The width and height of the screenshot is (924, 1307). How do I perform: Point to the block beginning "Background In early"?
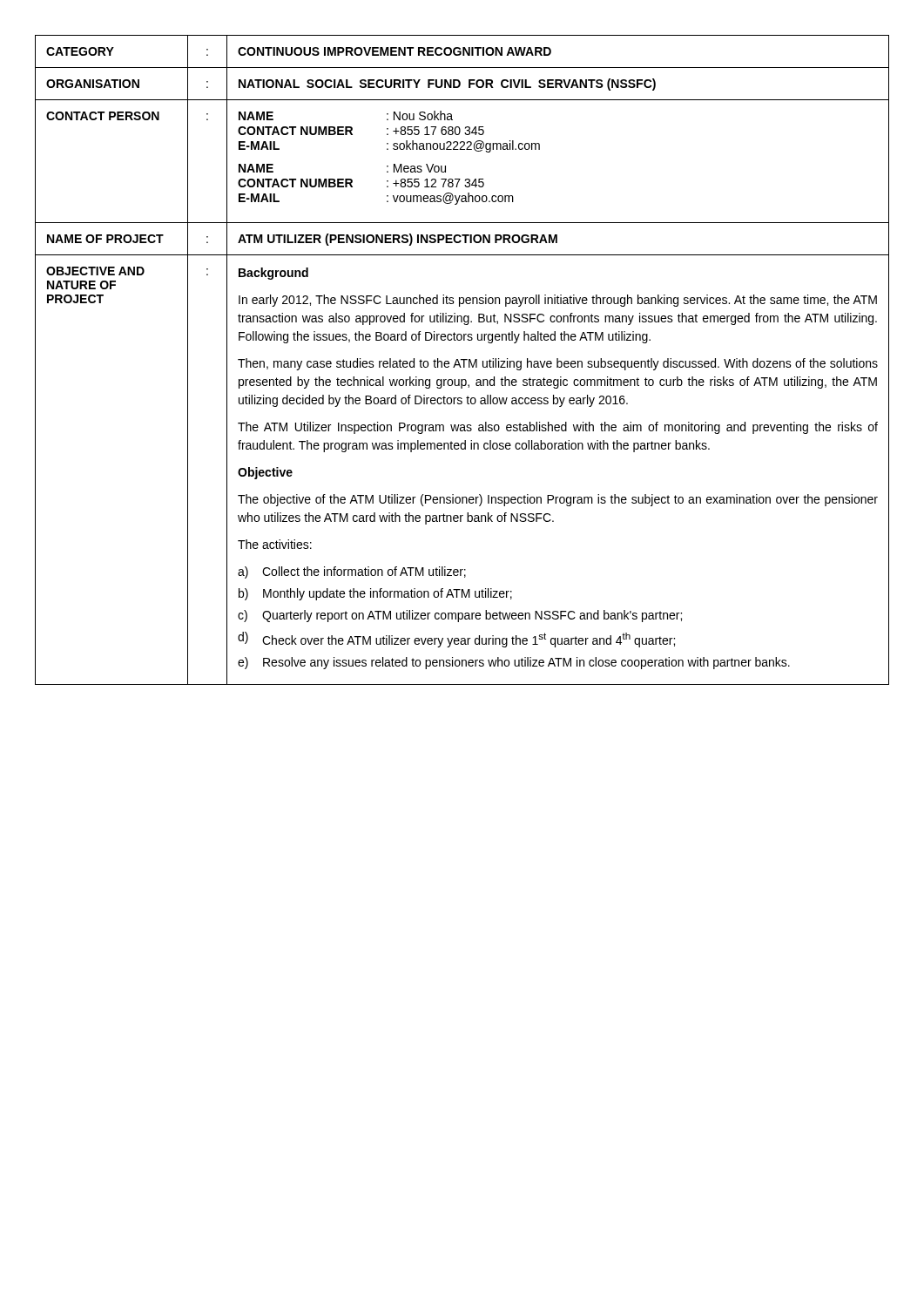click(x=273, y=274)
